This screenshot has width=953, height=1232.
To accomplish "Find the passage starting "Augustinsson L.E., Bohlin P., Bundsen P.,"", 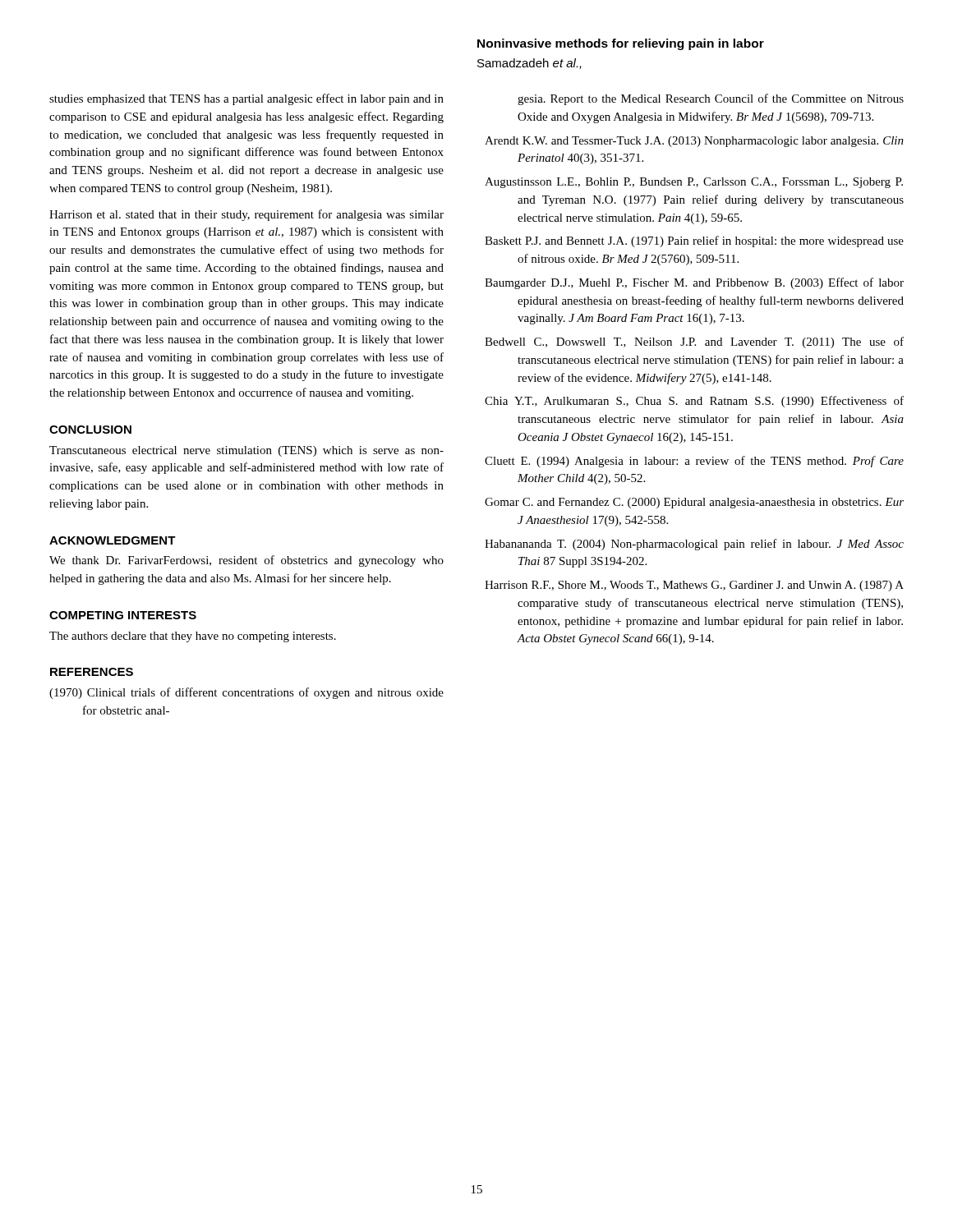I will 694,199.
